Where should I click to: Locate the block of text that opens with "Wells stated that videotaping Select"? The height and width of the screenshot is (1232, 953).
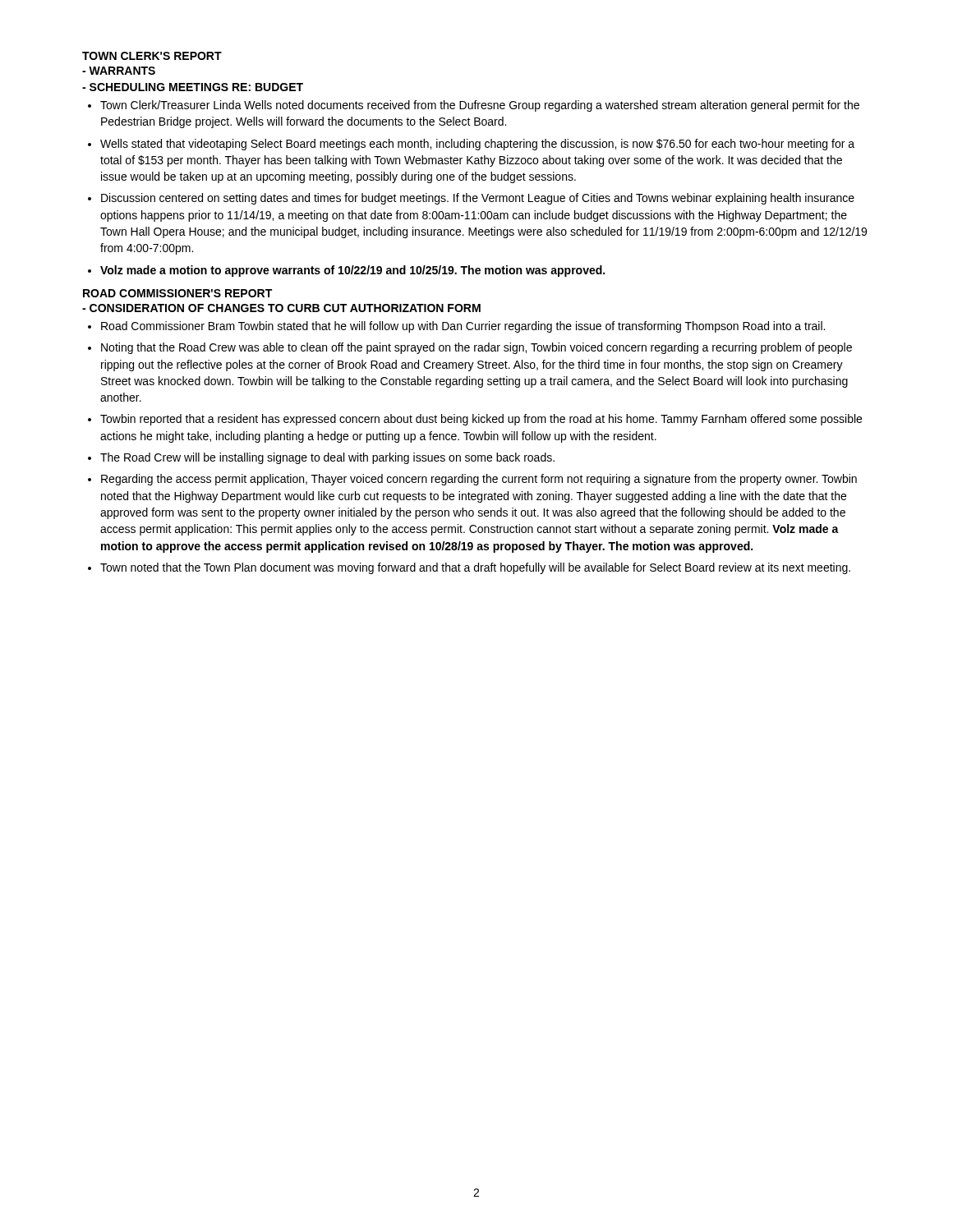[477, 160]
